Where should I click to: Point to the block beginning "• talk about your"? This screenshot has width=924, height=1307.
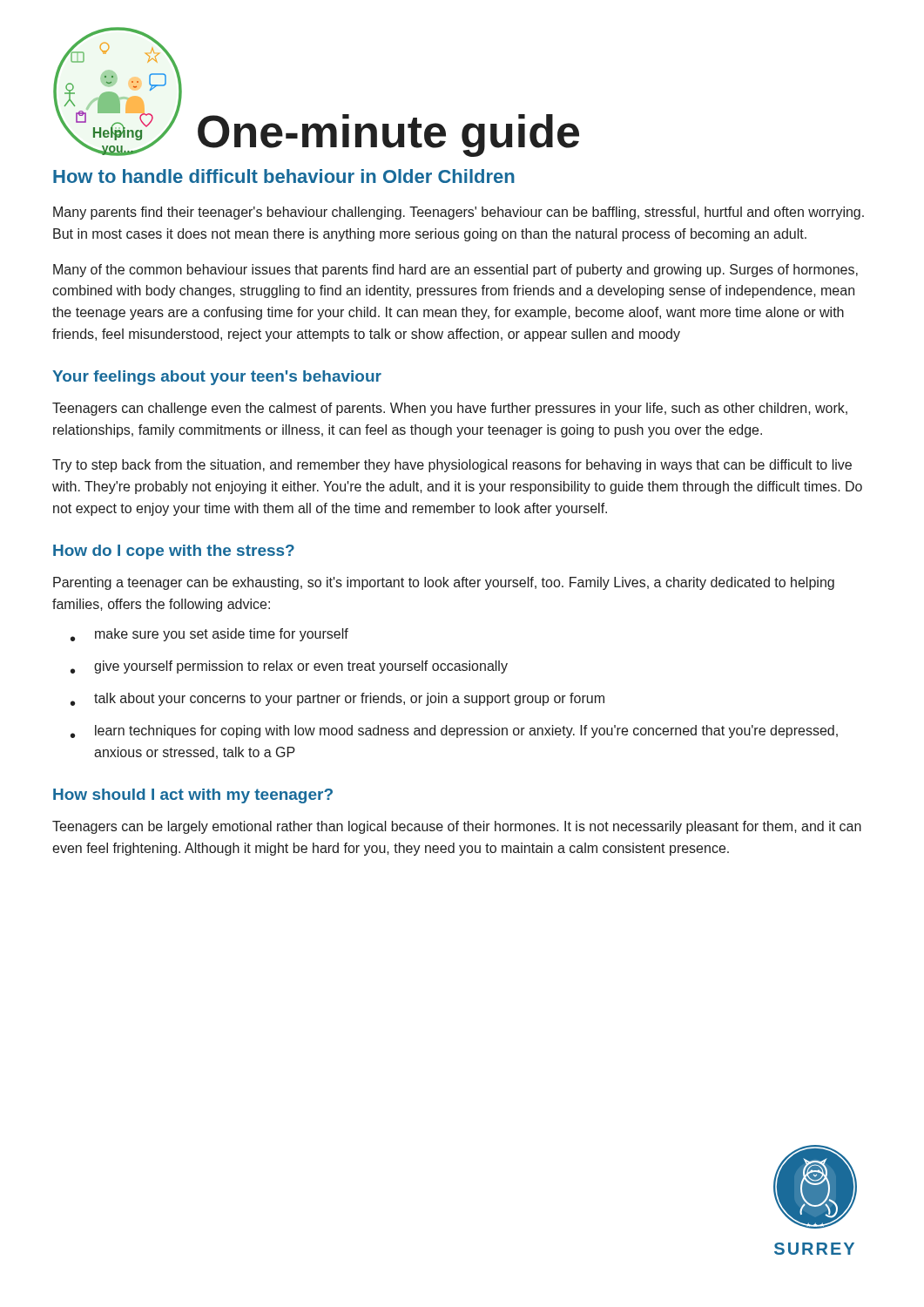[470, 703]
